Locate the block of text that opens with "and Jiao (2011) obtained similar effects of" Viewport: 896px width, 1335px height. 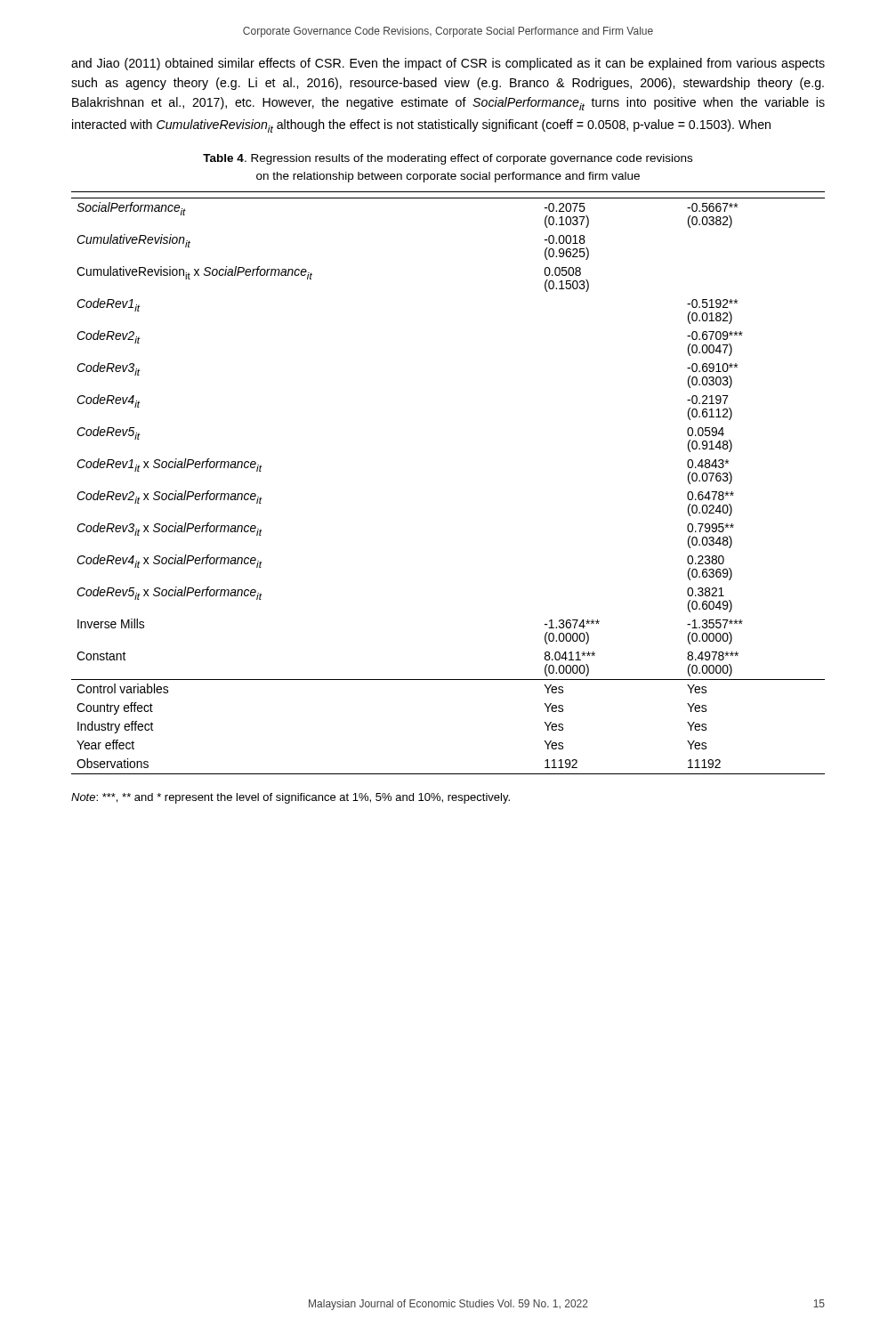point(448,96)
